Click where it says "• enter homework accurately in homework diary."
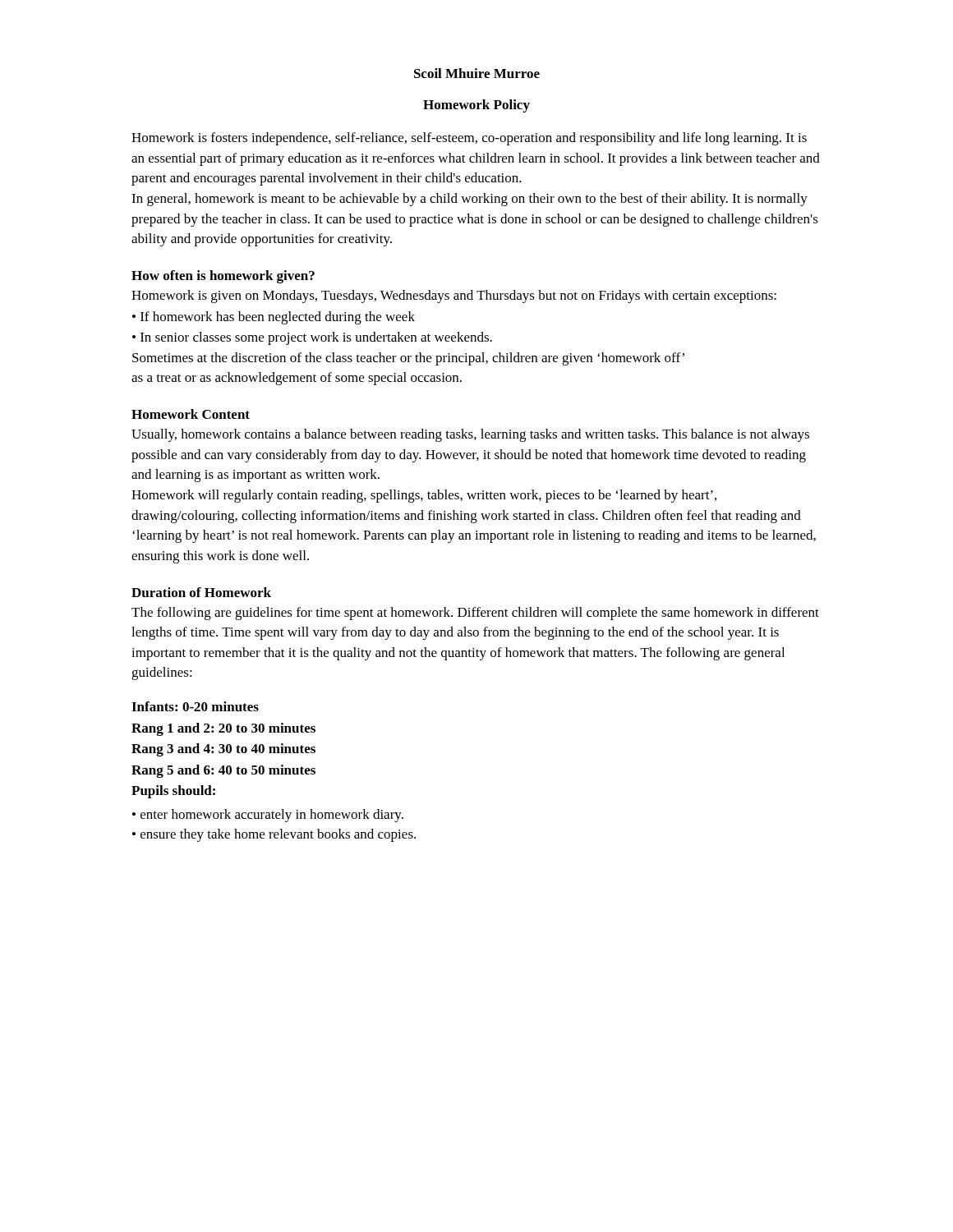The height and width of the screenshot is (1232, 953). [268, 814]
